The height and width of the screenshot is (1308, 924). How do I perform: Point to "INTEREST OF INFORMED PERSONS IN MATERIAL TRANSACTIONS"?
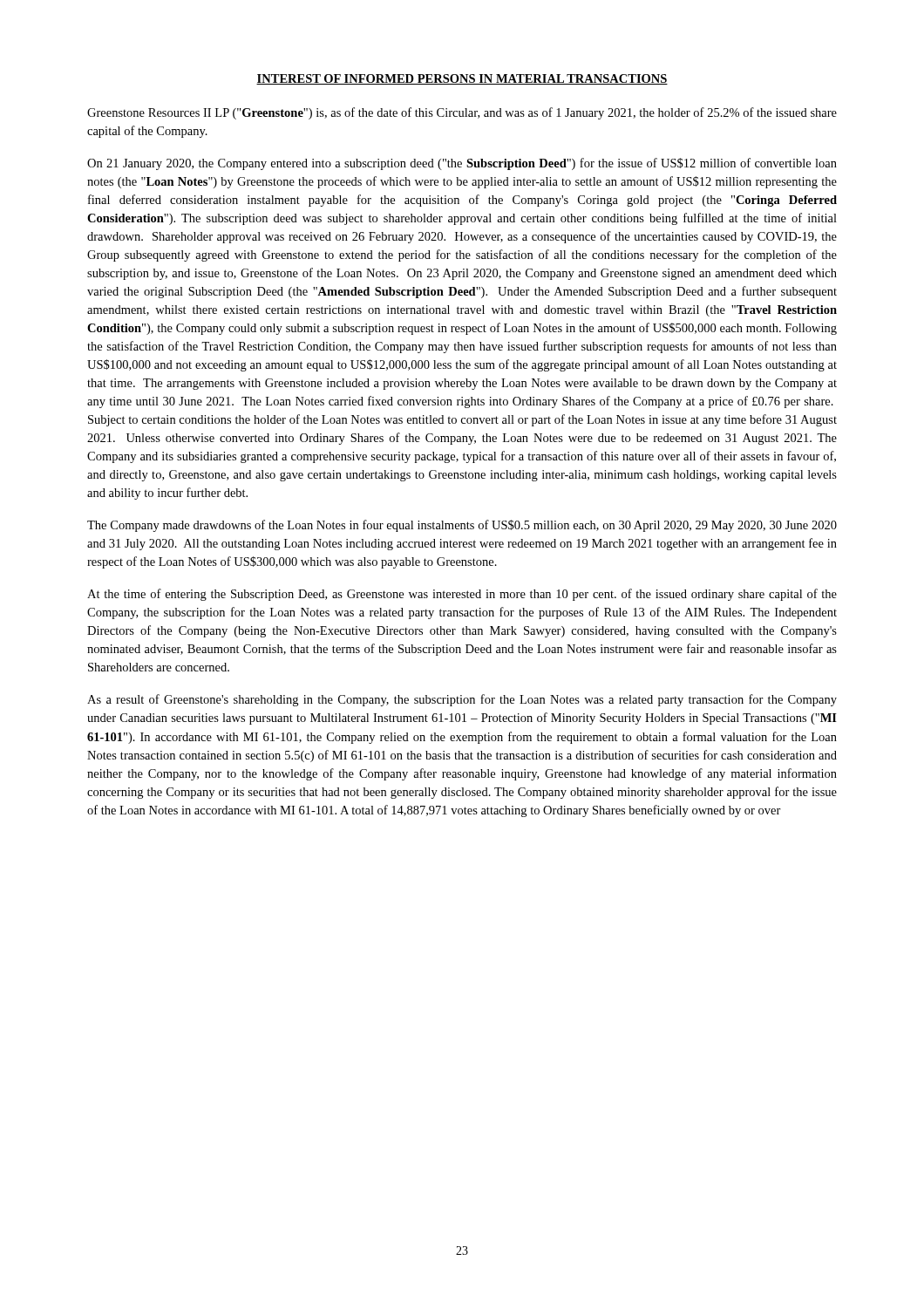(462, 78)
